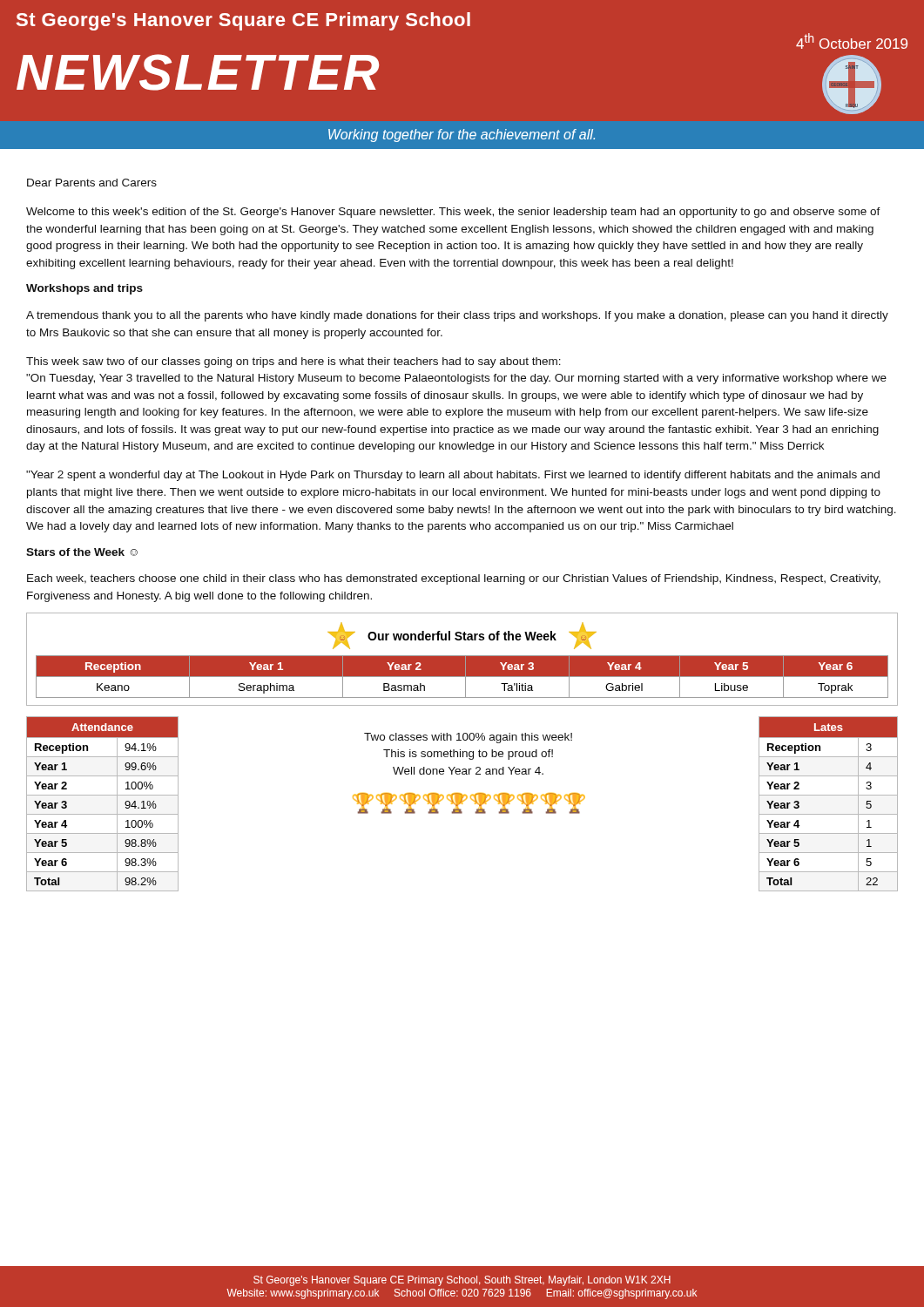
Task: Navigate to the text block starting "A tremendous thank"
Action: [x=462, y=324]
